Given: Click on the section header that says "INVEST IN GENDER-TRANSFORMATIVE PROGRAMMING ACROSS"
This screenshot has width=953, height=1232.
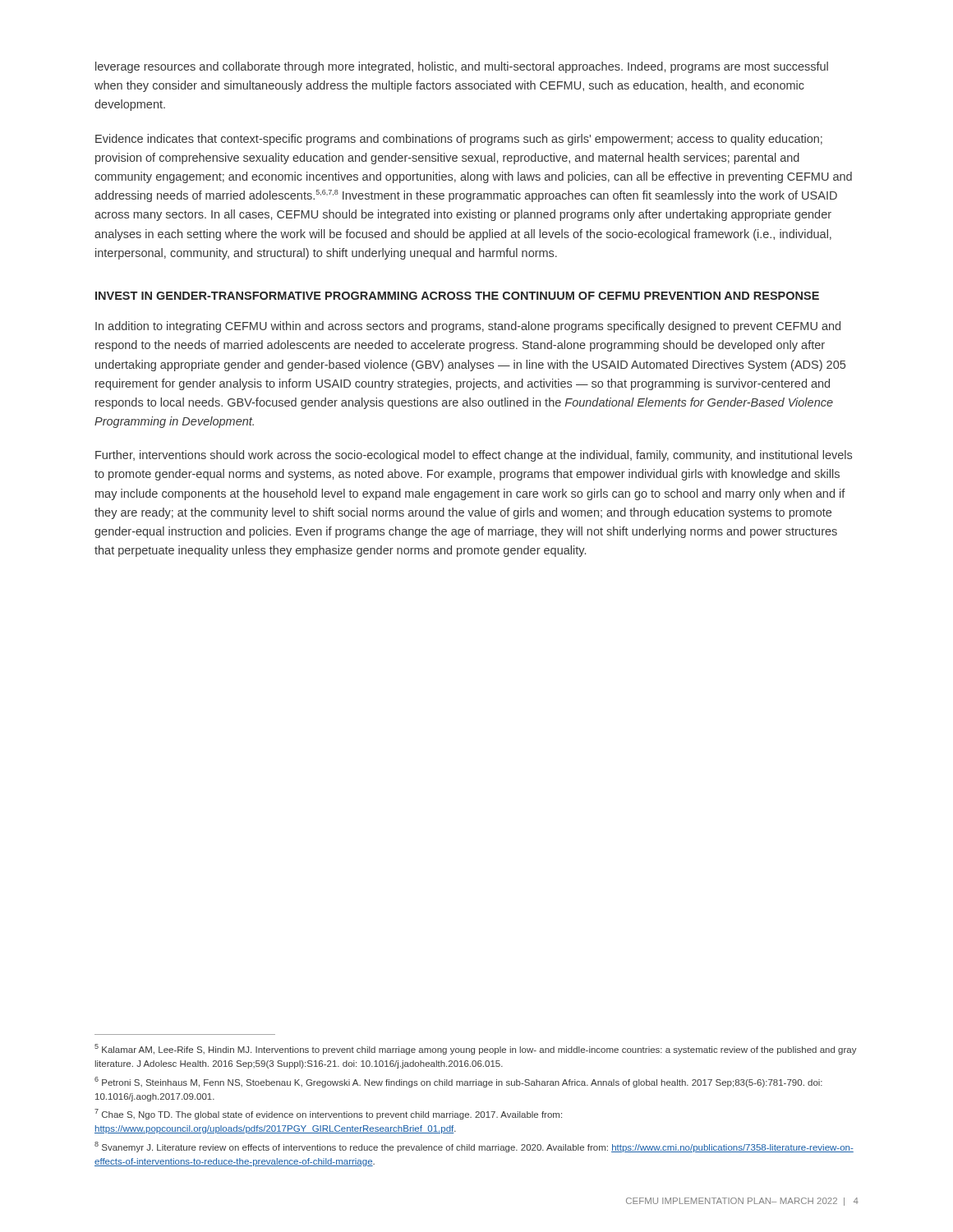Looking at the screenshot, I should pyautogui.click(x=457, y=296).
